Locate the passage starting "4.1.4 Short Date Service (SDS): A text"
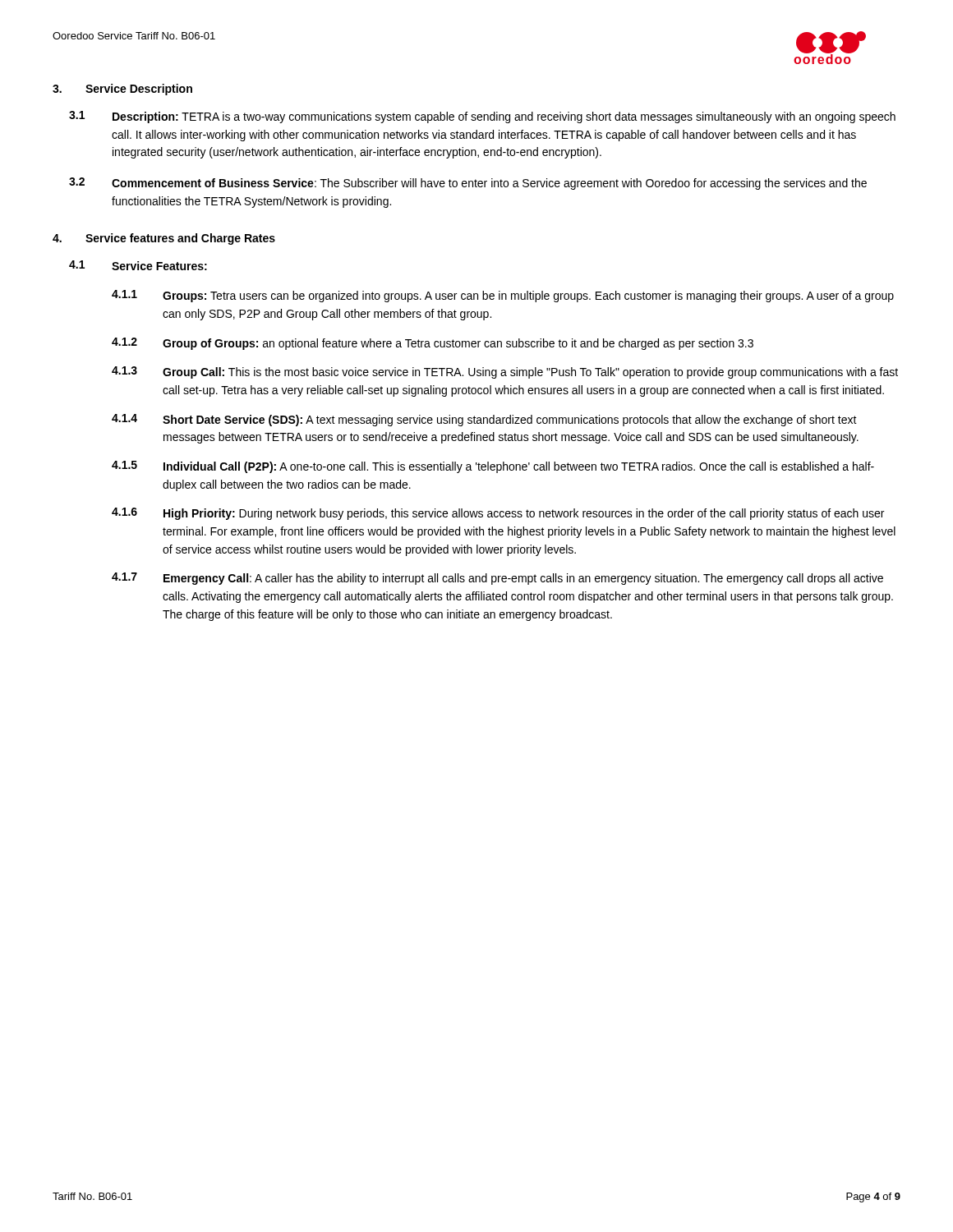Screen dimensions: 1232x953 point(506,429)
